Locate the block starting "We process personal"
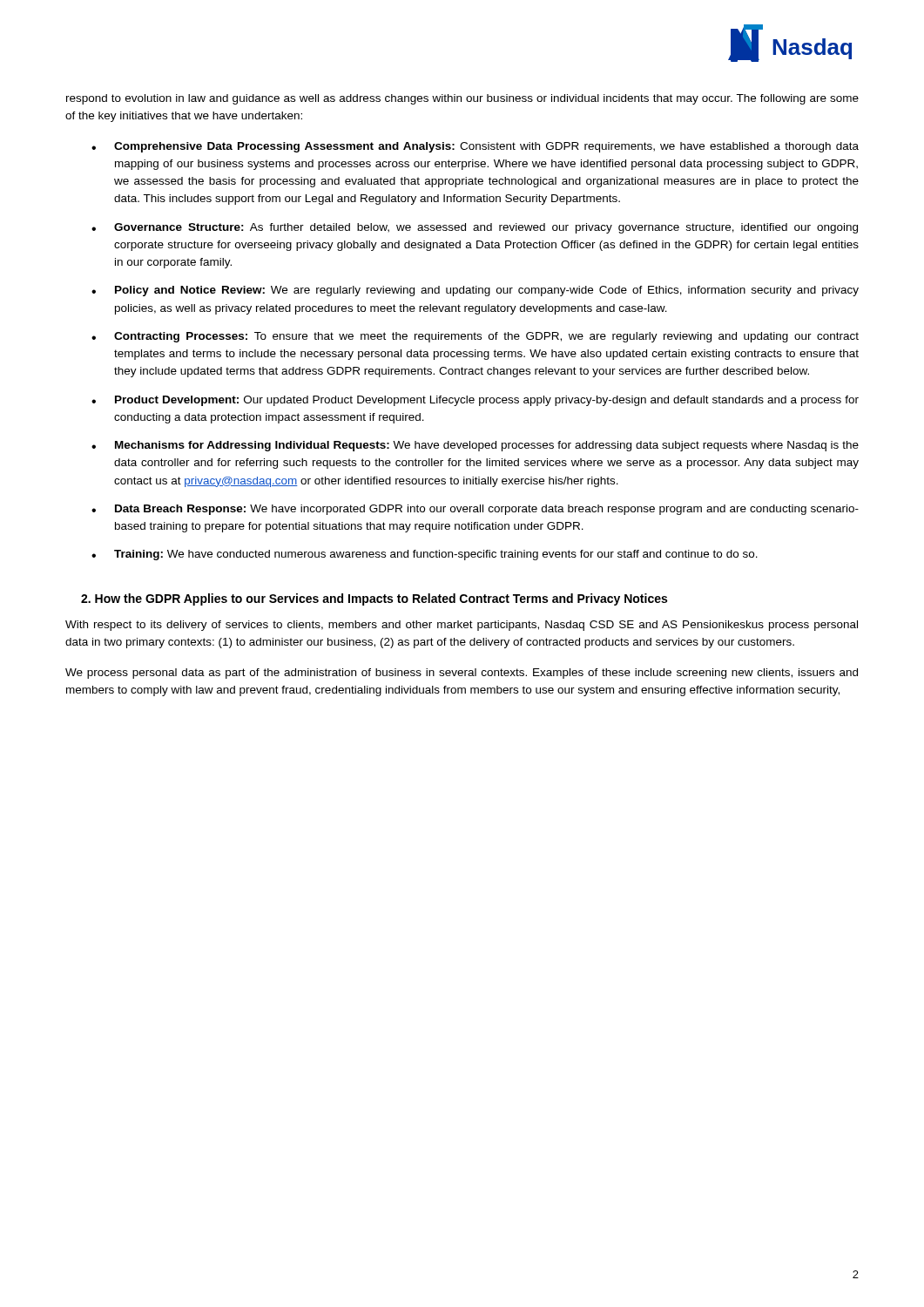Image resolution: width=924 pixels, height=1307 pixels. pyautogui.click(x=462, y=681)
